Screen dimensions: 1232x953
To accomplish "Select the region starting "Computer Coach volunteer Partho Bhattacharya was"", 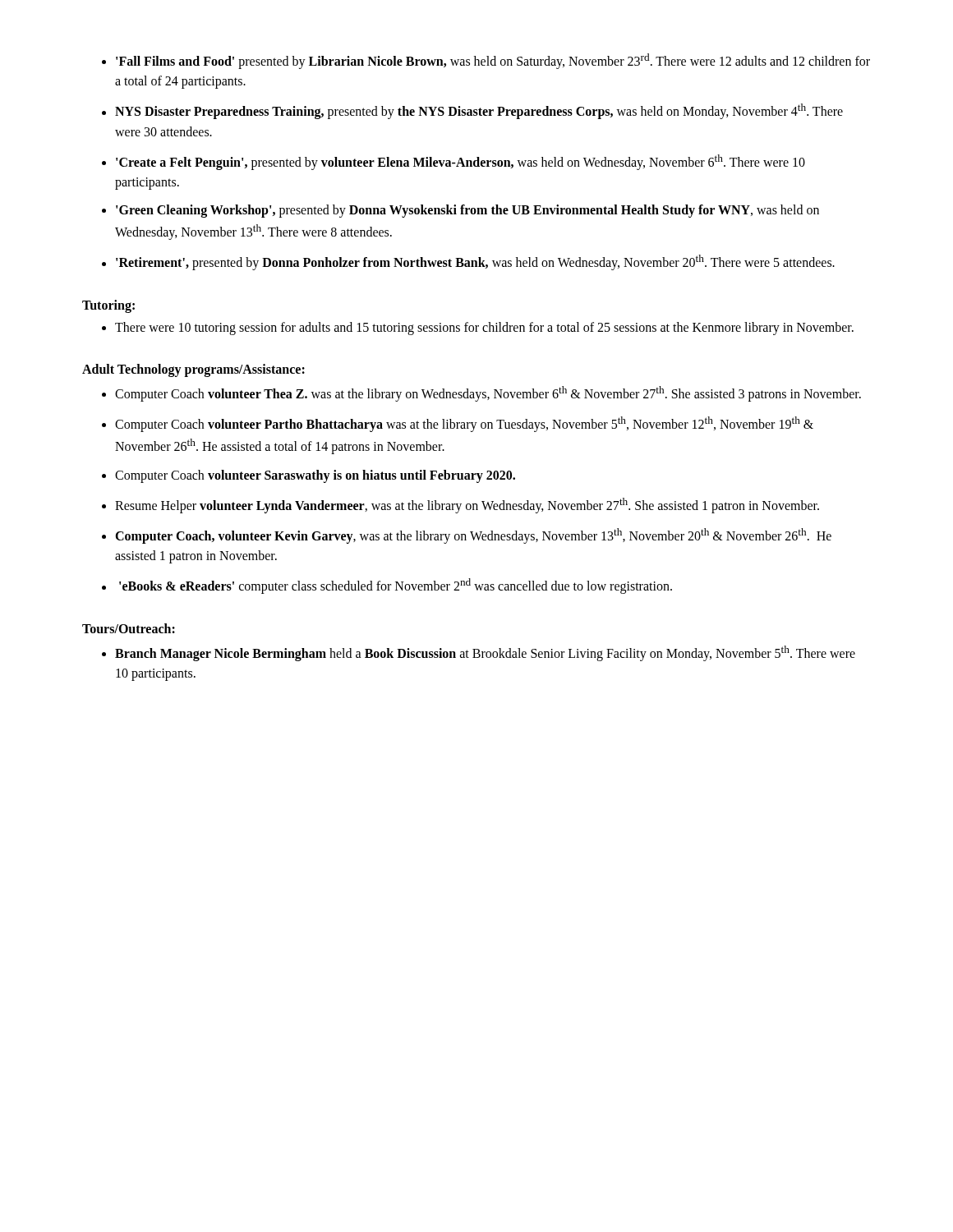I will tap(464, 434).
